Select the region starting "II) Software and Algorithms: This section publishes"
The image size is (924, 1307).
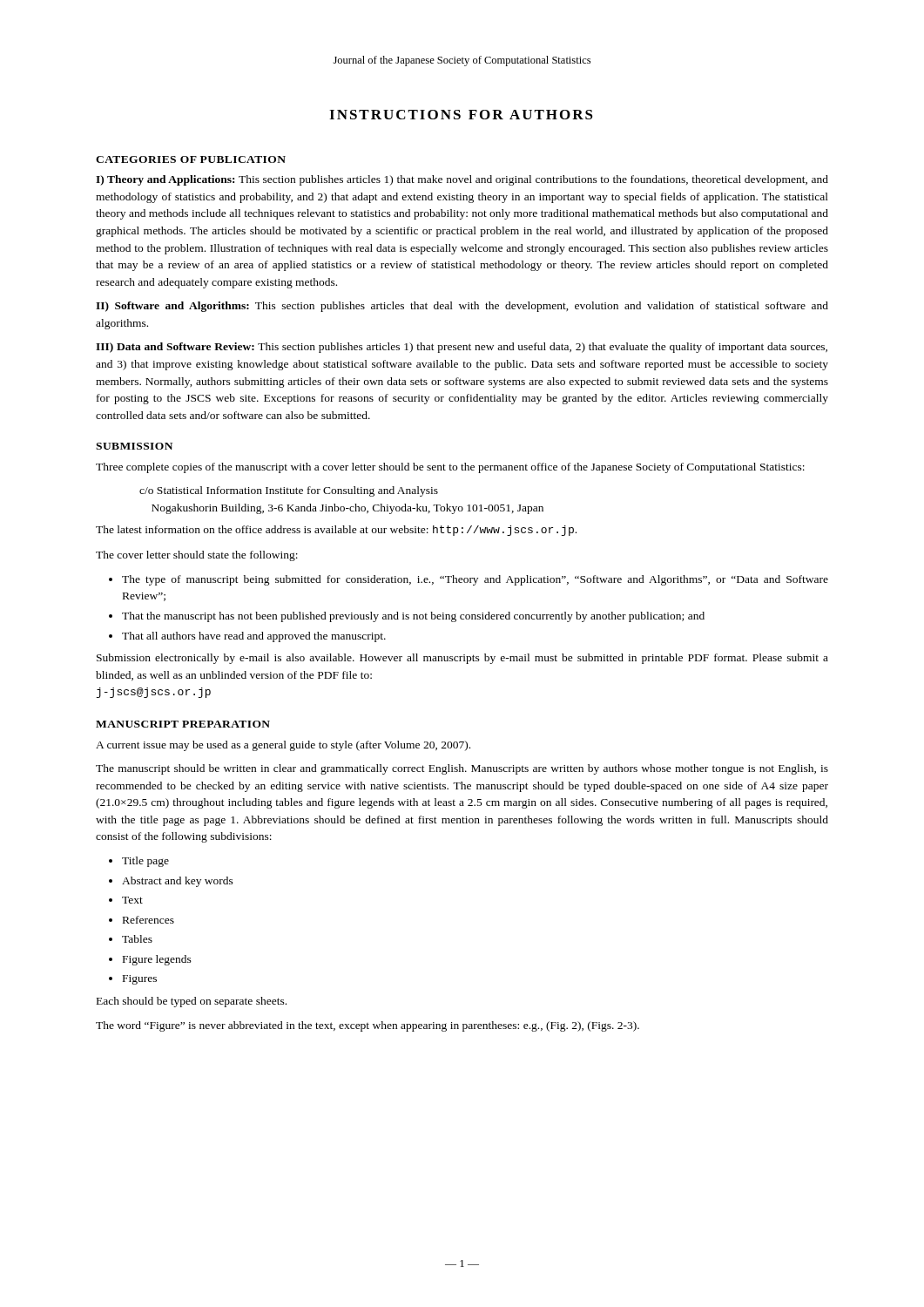pos(462,314)
